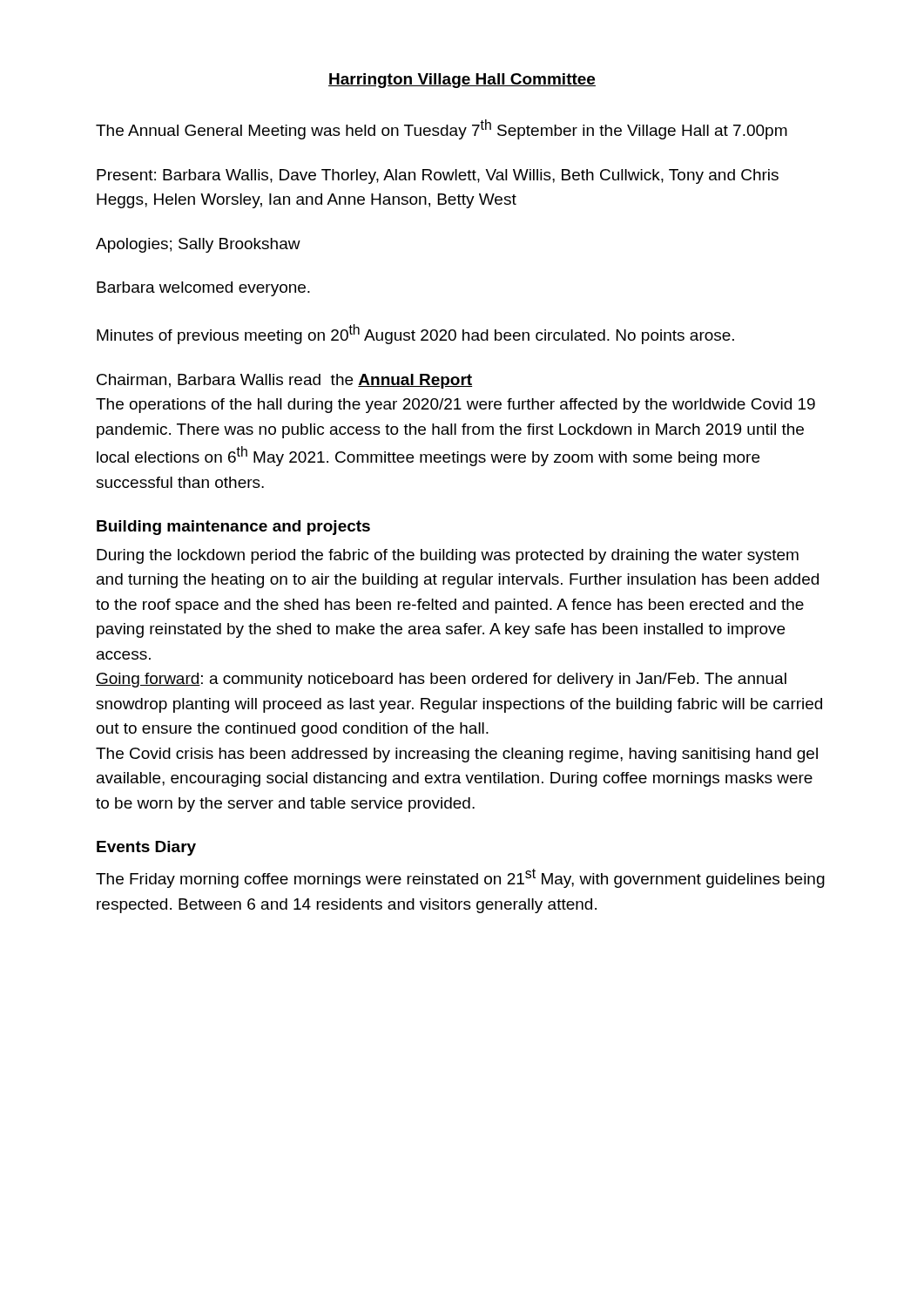Locate the text block containing "Minutes of previous meeting on 20th August 2020"
Image resolution: width=924 pixels, height=1307 pixels.
[x=416, y=333]
